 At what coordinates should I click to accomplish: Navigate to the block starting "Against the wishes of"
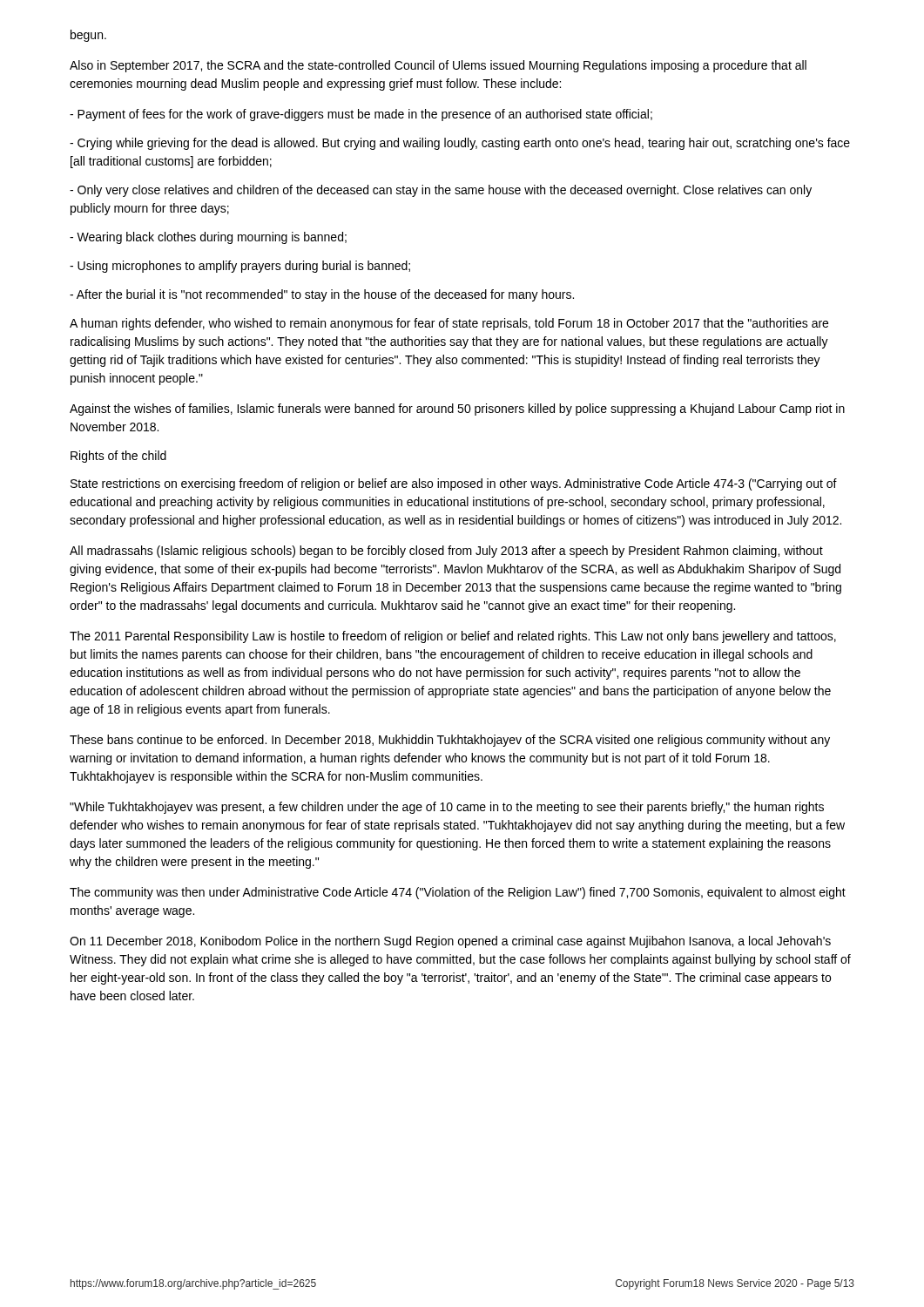pos(457,418)
